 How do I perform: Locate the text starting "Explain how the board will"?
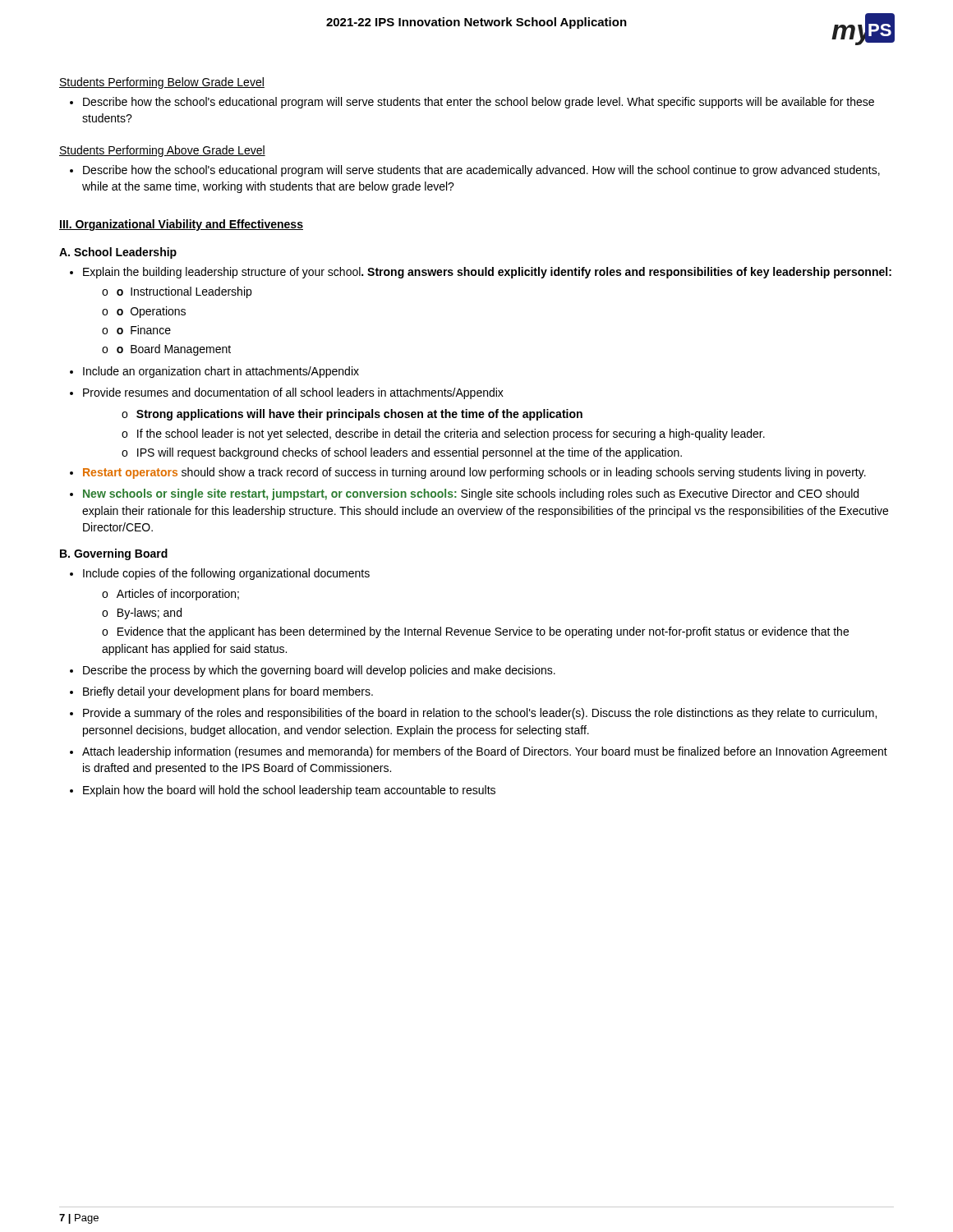pos(476,790)
